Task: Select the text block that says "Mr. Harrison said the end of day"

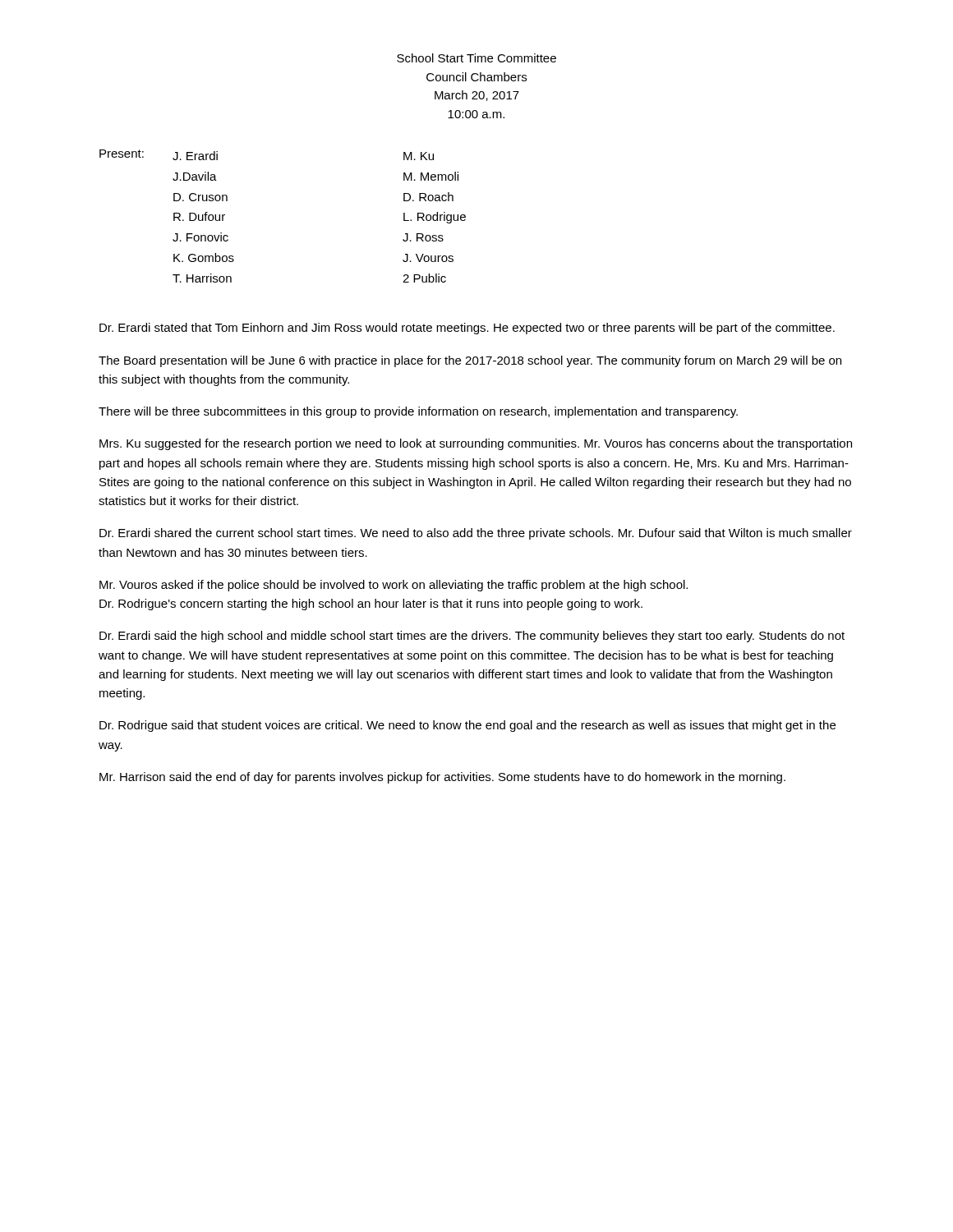Action: tap(442, 776)
